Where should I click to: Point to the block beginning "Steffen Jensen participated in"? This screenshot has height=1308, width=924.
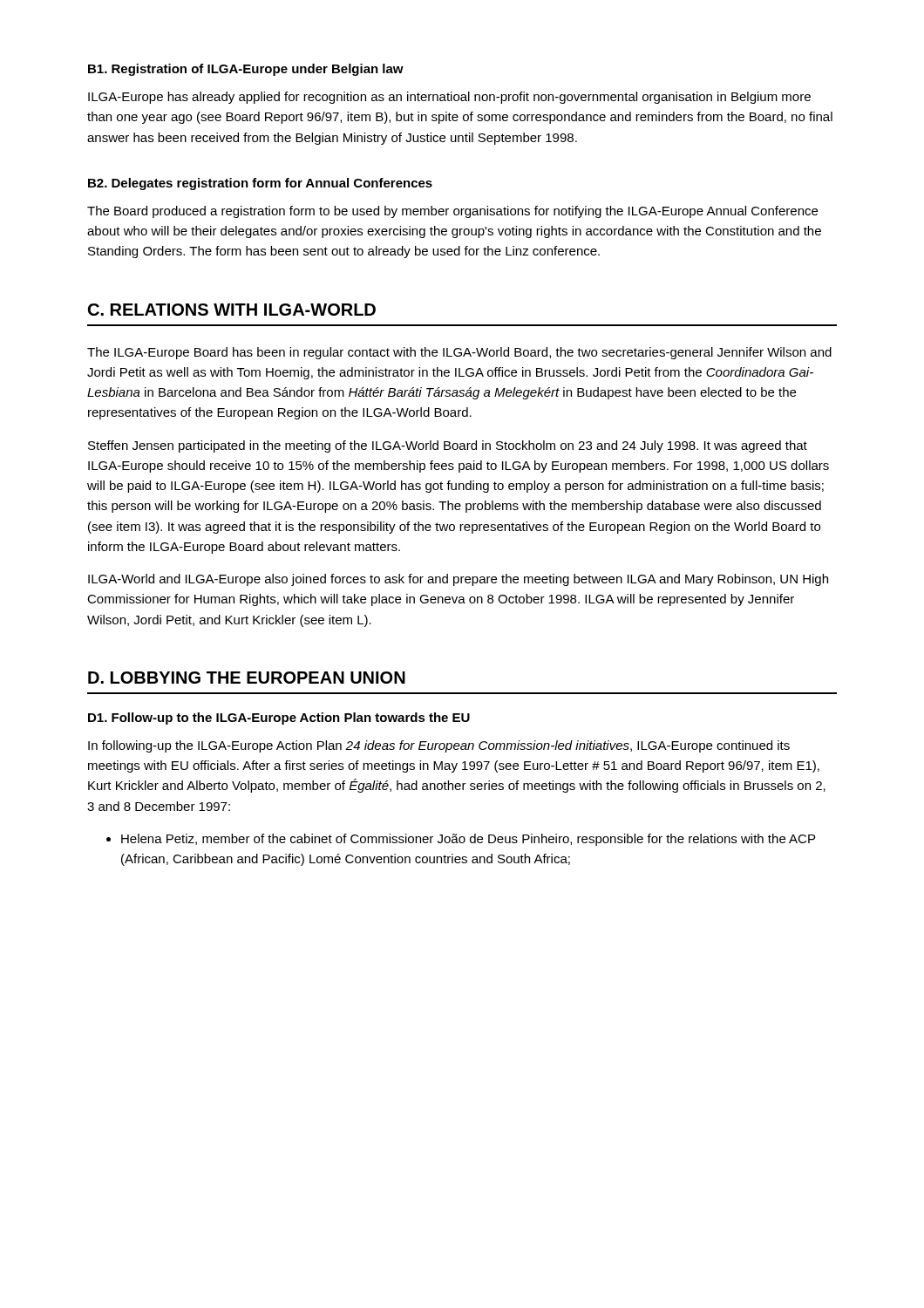[458, 495]
